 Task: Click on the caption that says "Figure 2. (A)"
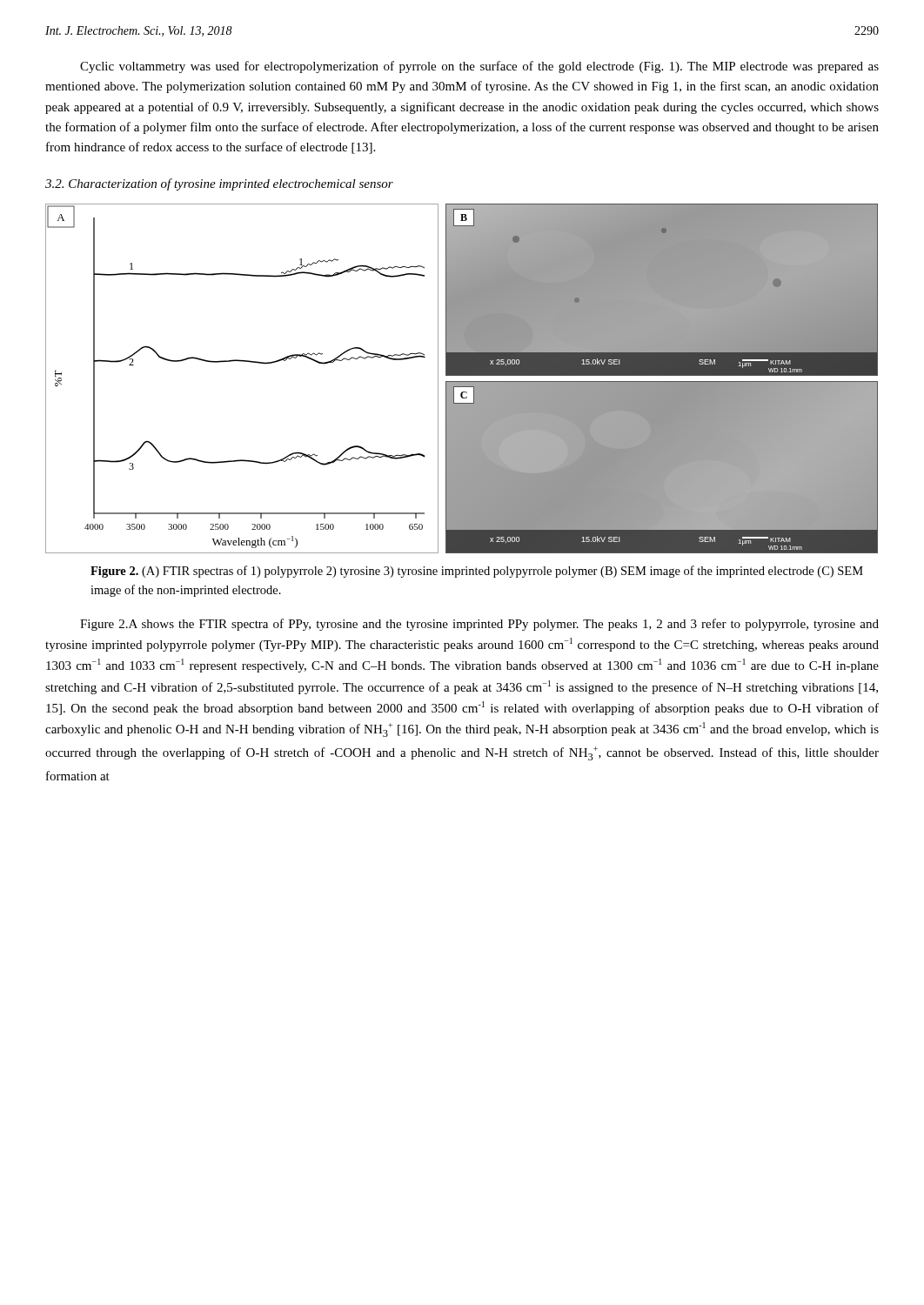(477, 580)
